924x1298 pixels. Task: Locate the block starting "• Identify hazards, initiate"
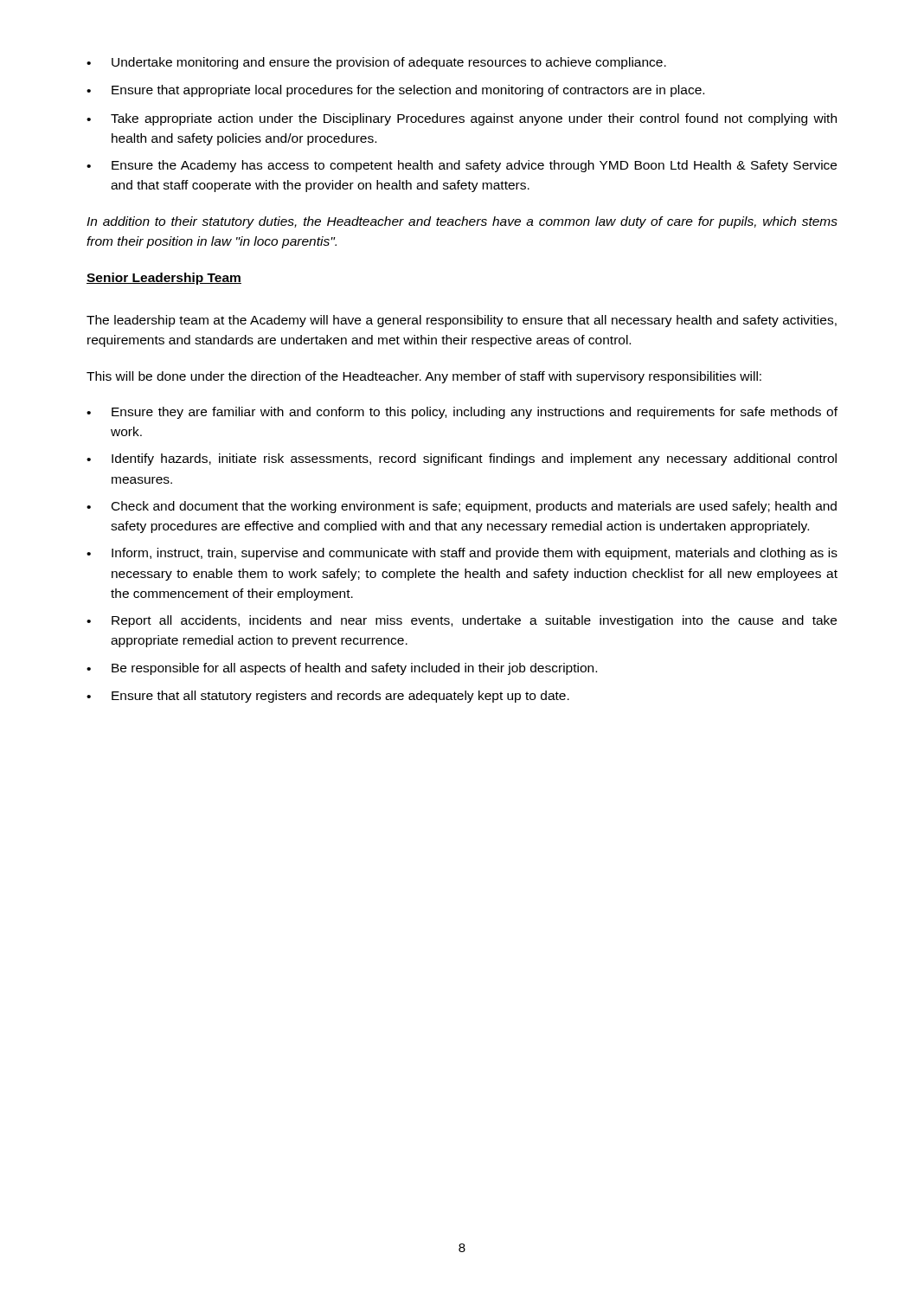[x=462, y=469]
